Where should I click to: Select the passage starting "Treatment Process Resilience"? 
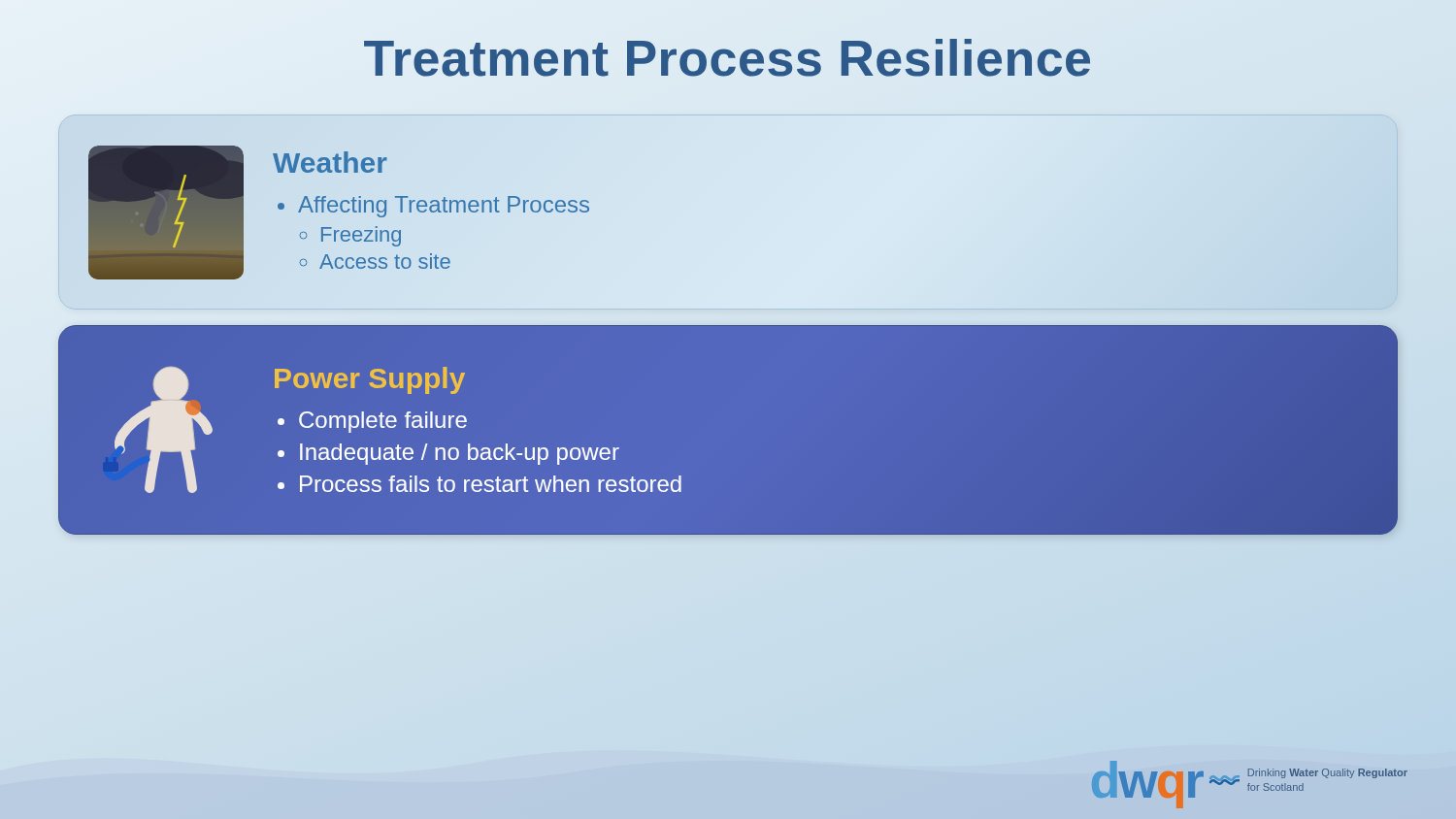click(728, 58)
